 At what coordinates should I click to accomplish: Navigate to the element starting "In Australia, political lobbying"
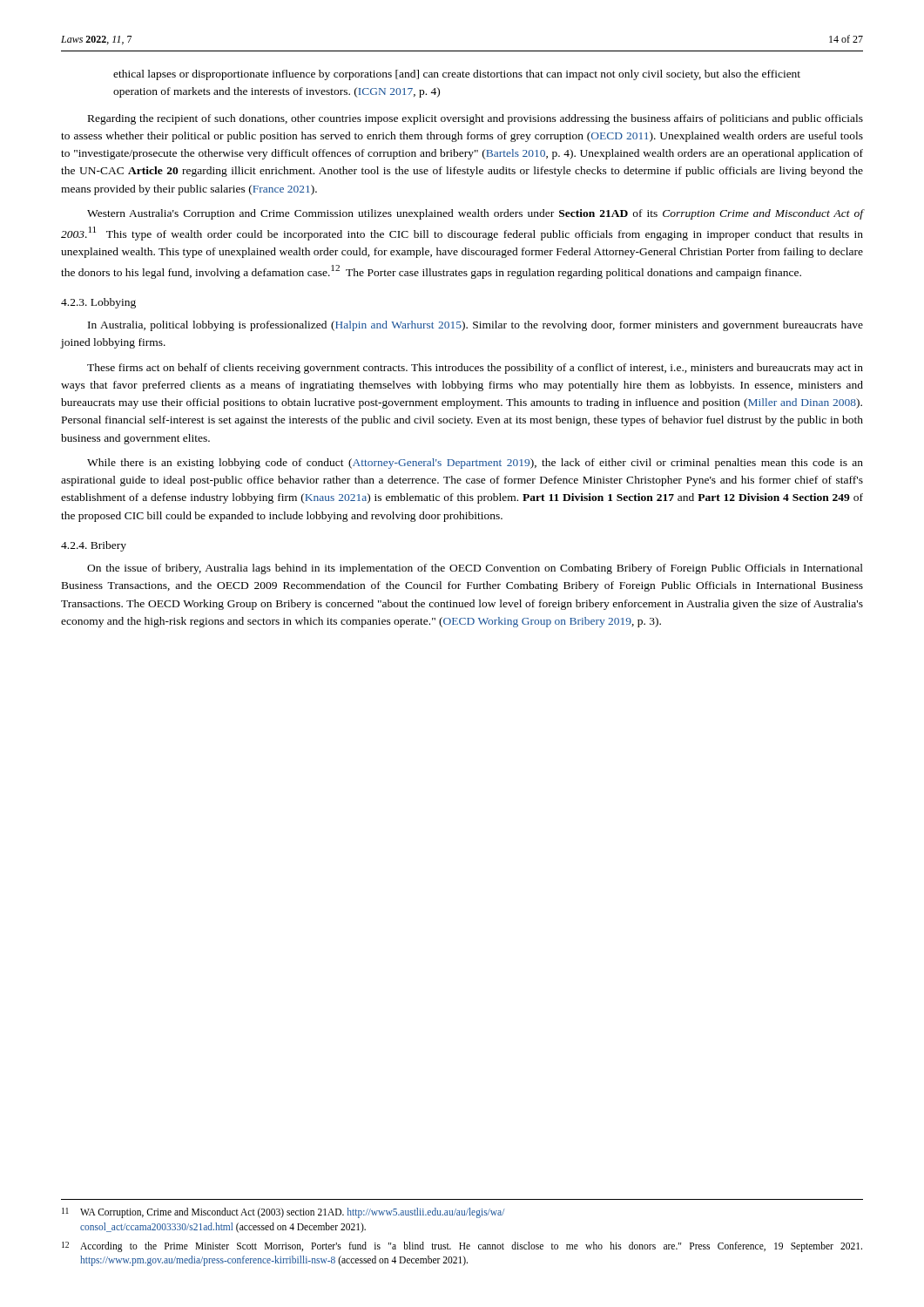(462, 333)
